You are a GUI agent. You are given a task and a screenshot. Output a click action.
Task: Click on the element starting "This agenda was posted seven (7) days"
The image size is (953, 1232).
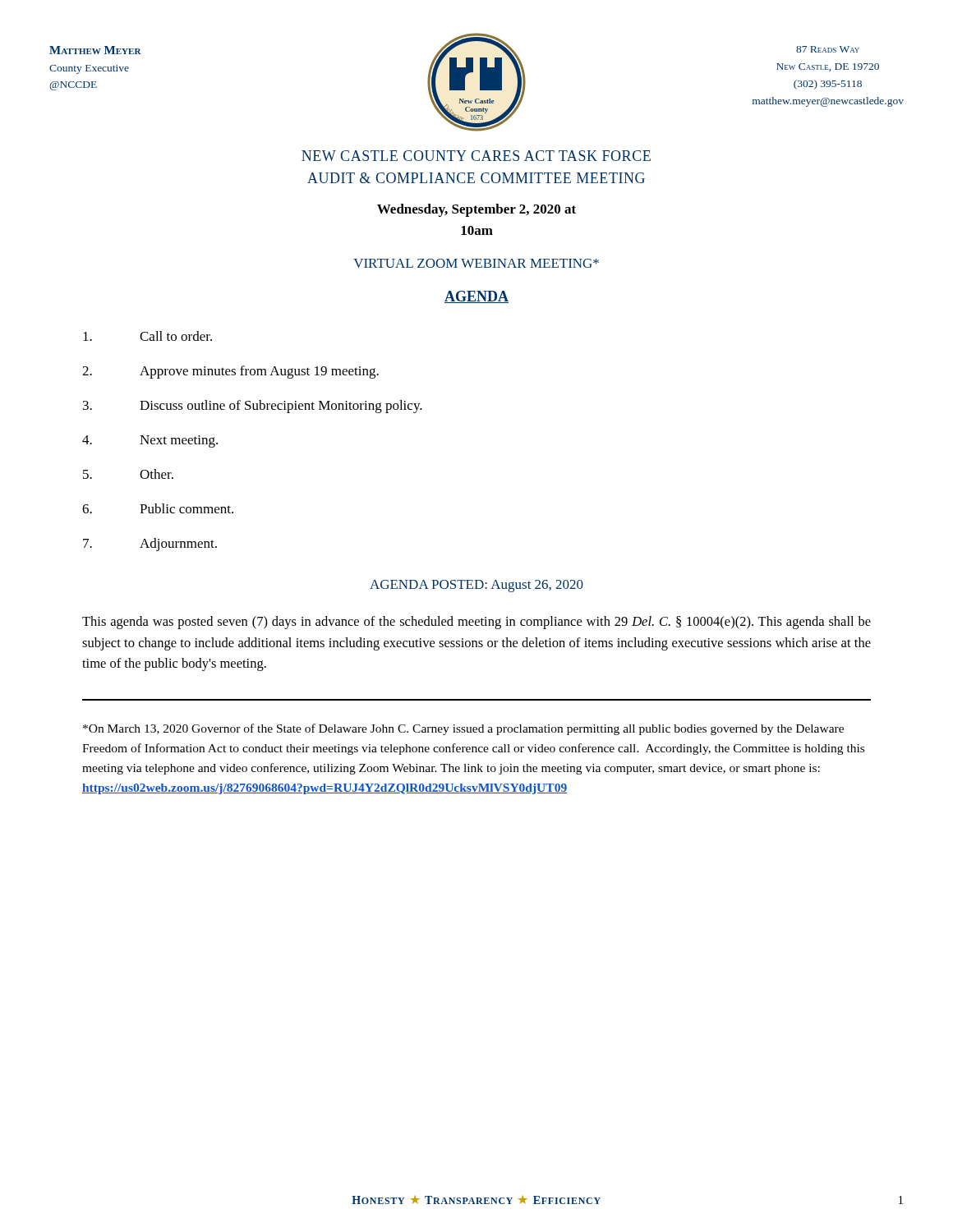click(x=476, y=642)
